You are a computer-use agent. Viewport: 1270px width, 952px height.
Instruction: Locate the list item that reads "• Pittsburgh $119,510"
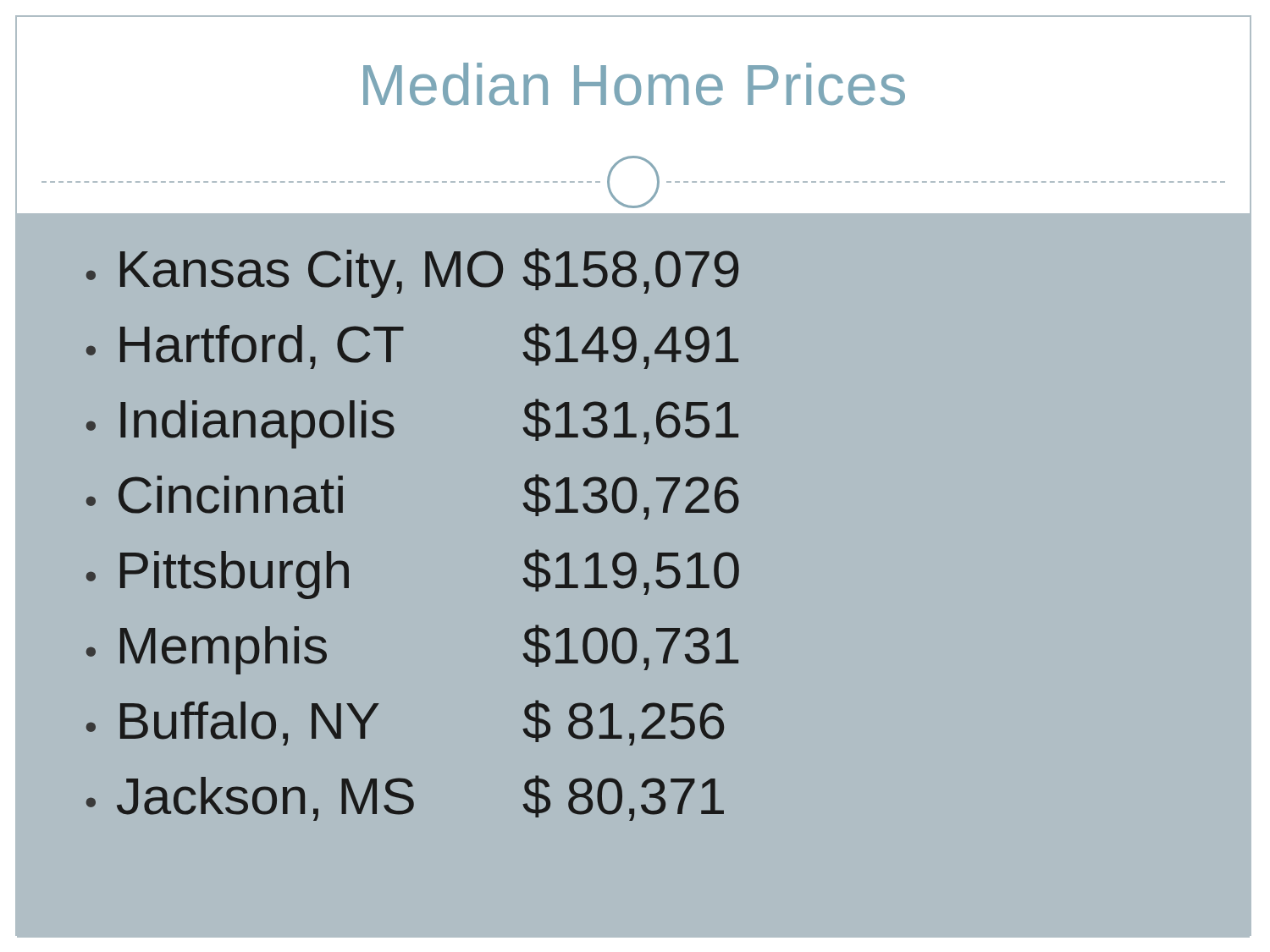tap(204, 574)
